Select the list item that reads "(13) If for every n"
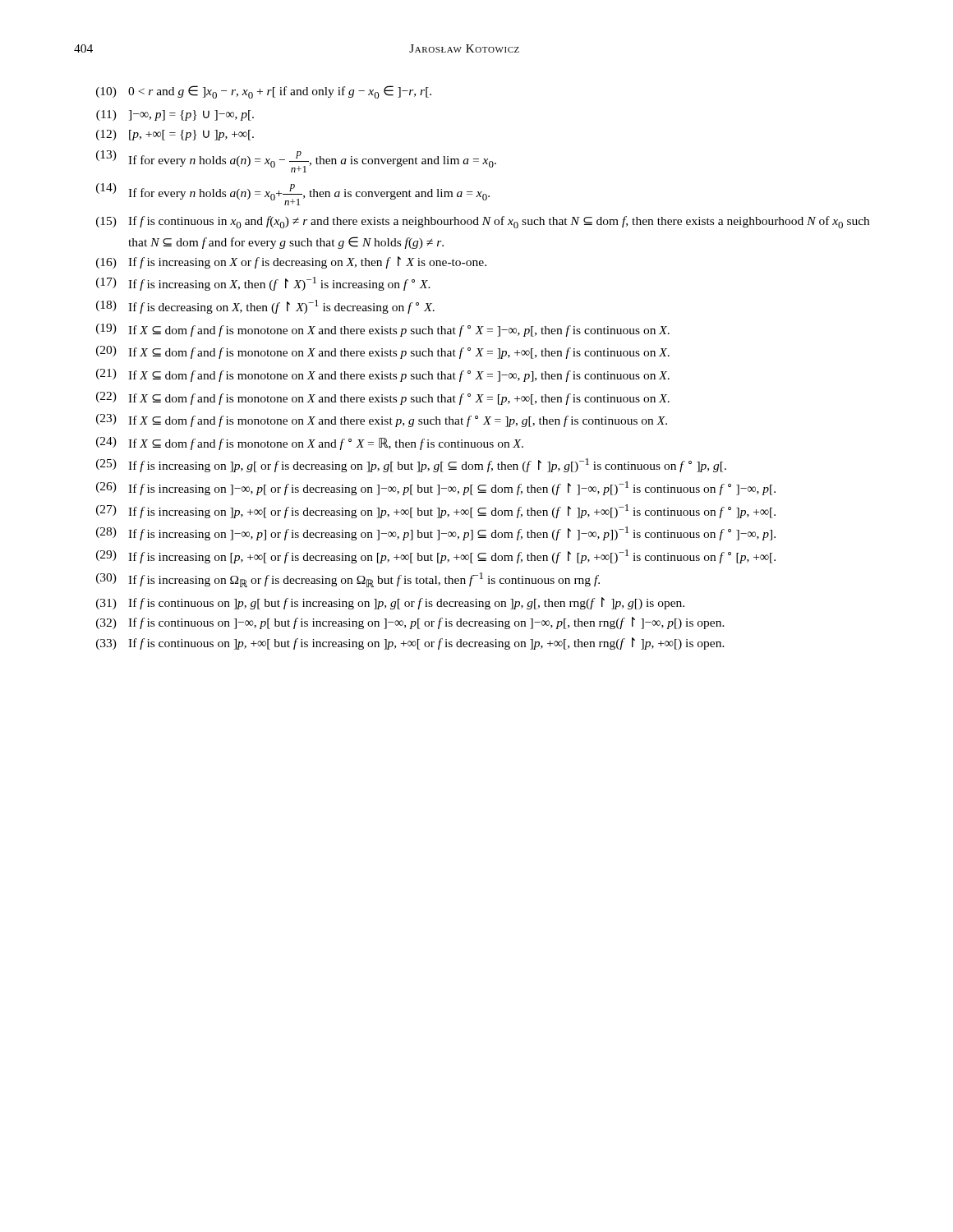The image size is (953, 1232). click(476, 161)
